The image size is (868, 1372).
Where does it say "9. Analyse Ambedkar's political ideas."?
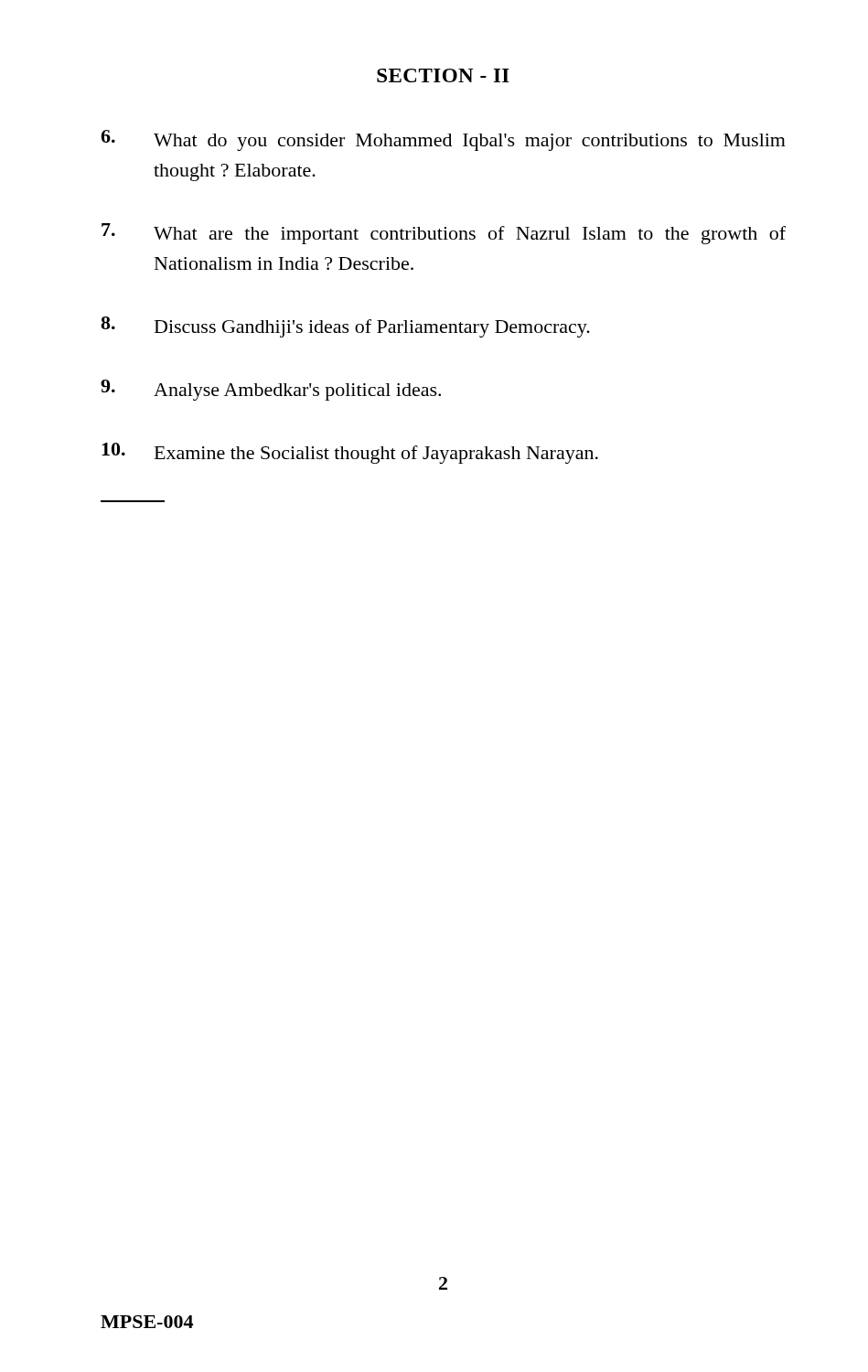pyautogui.click(x=271, y=389)
